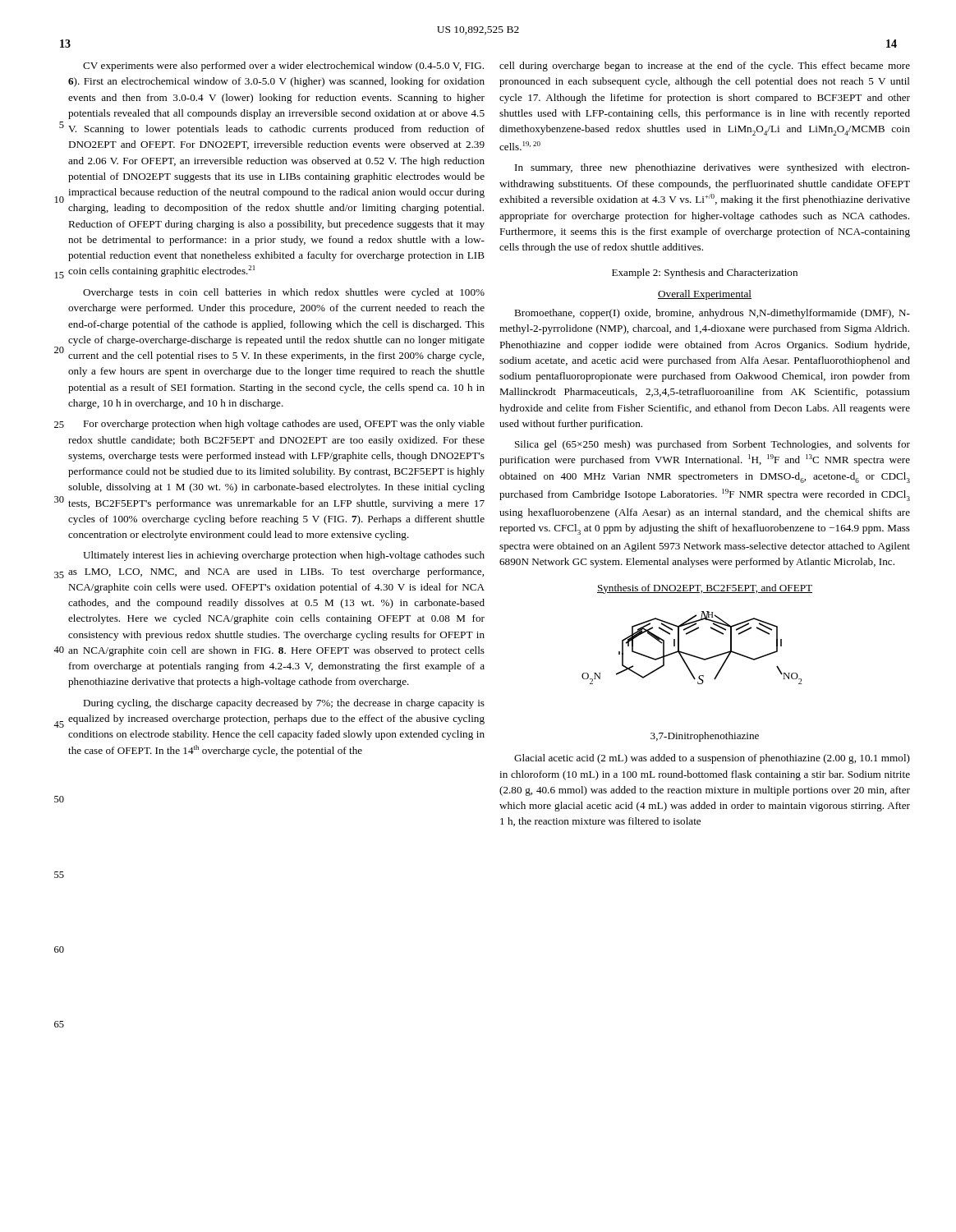Find the text block containing "Ultimately interest lies in achieving overcharge"
This screenshot has width=956, height=1232.
pos(276,618)
